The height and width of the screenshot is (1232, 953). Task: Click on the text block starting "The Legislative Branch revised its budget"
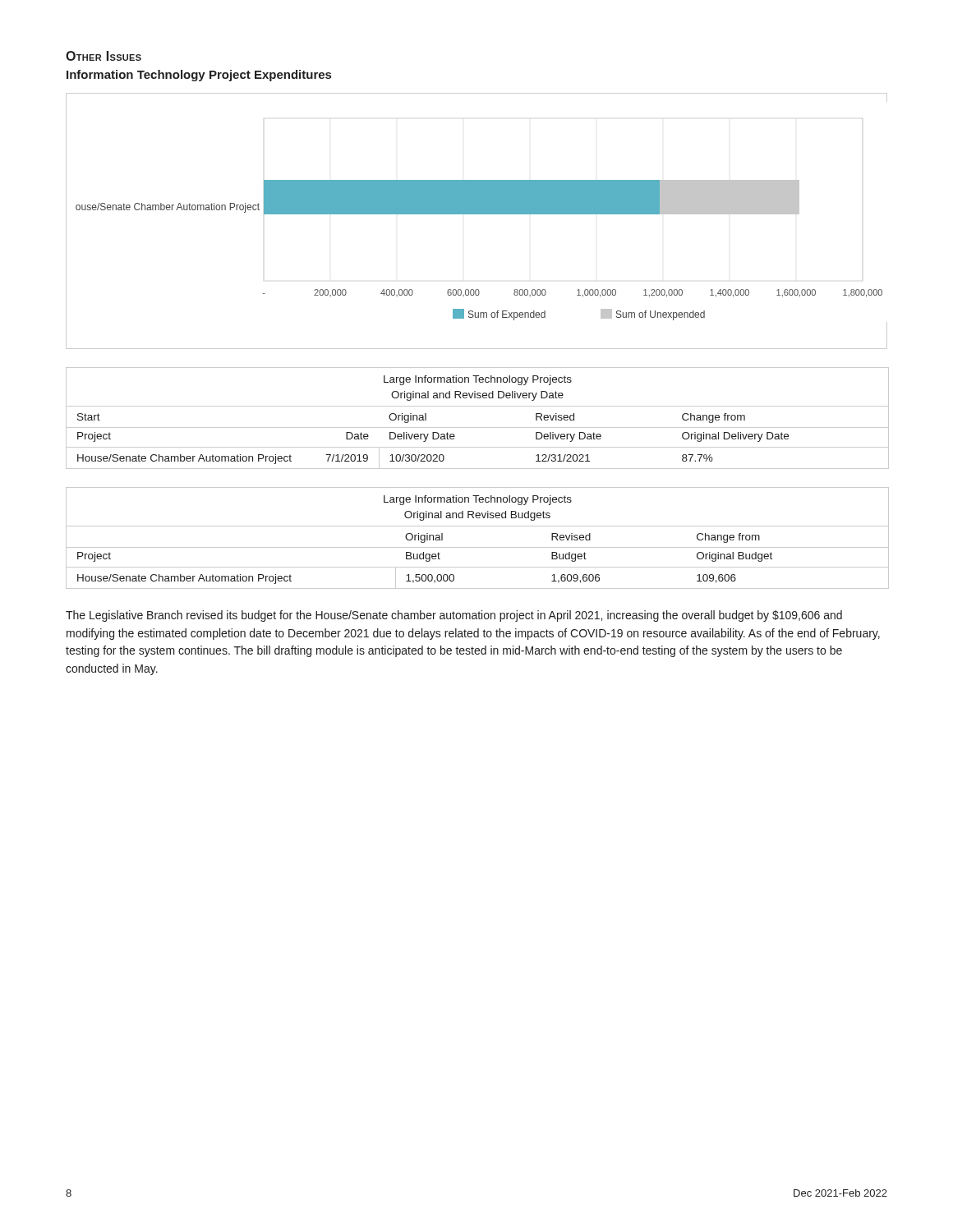click(x=473, y=642)
